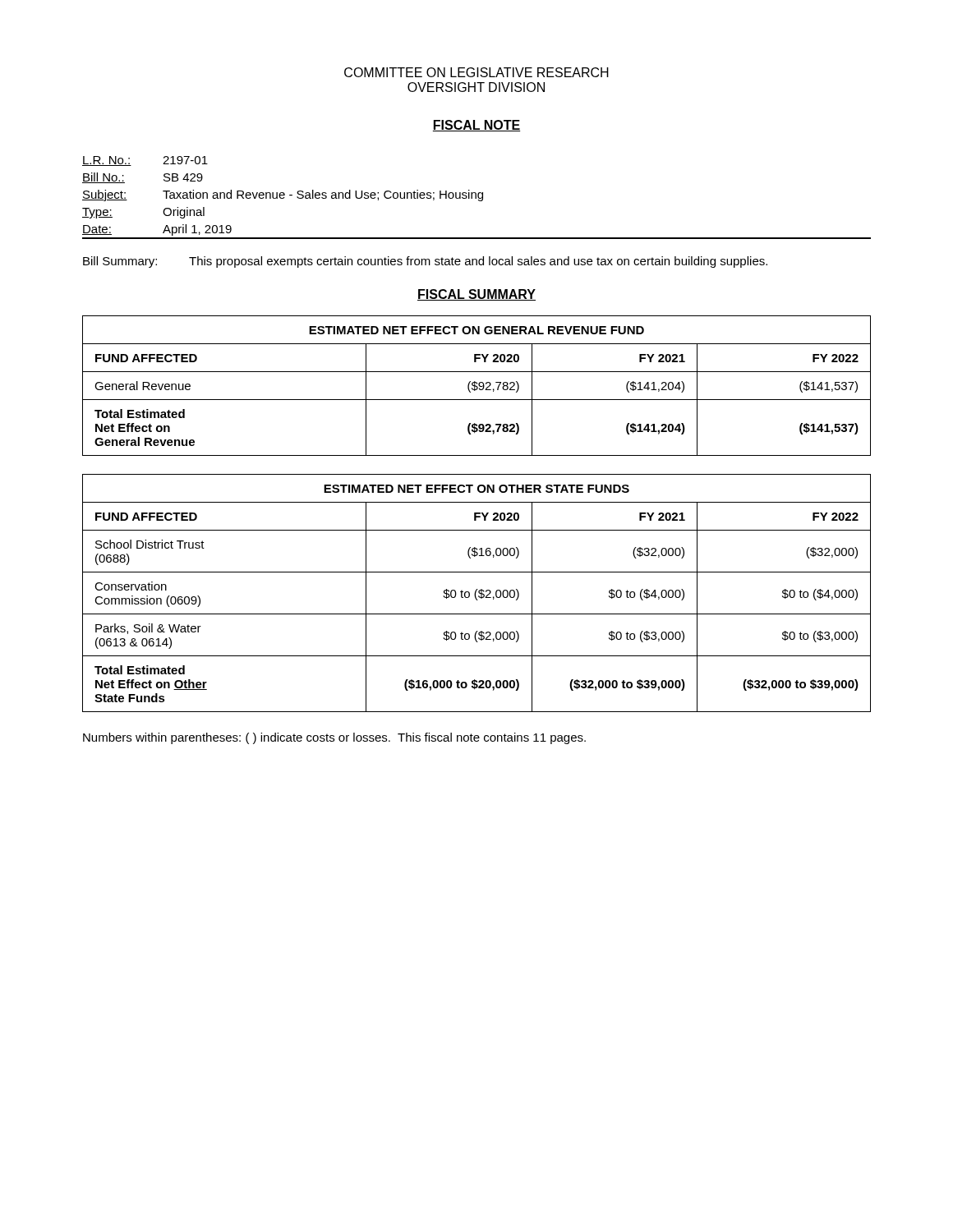Click on the footnote that says "Numbers within parentheses:"
The width and height of the screenshot is (953, 1232).
334,737
